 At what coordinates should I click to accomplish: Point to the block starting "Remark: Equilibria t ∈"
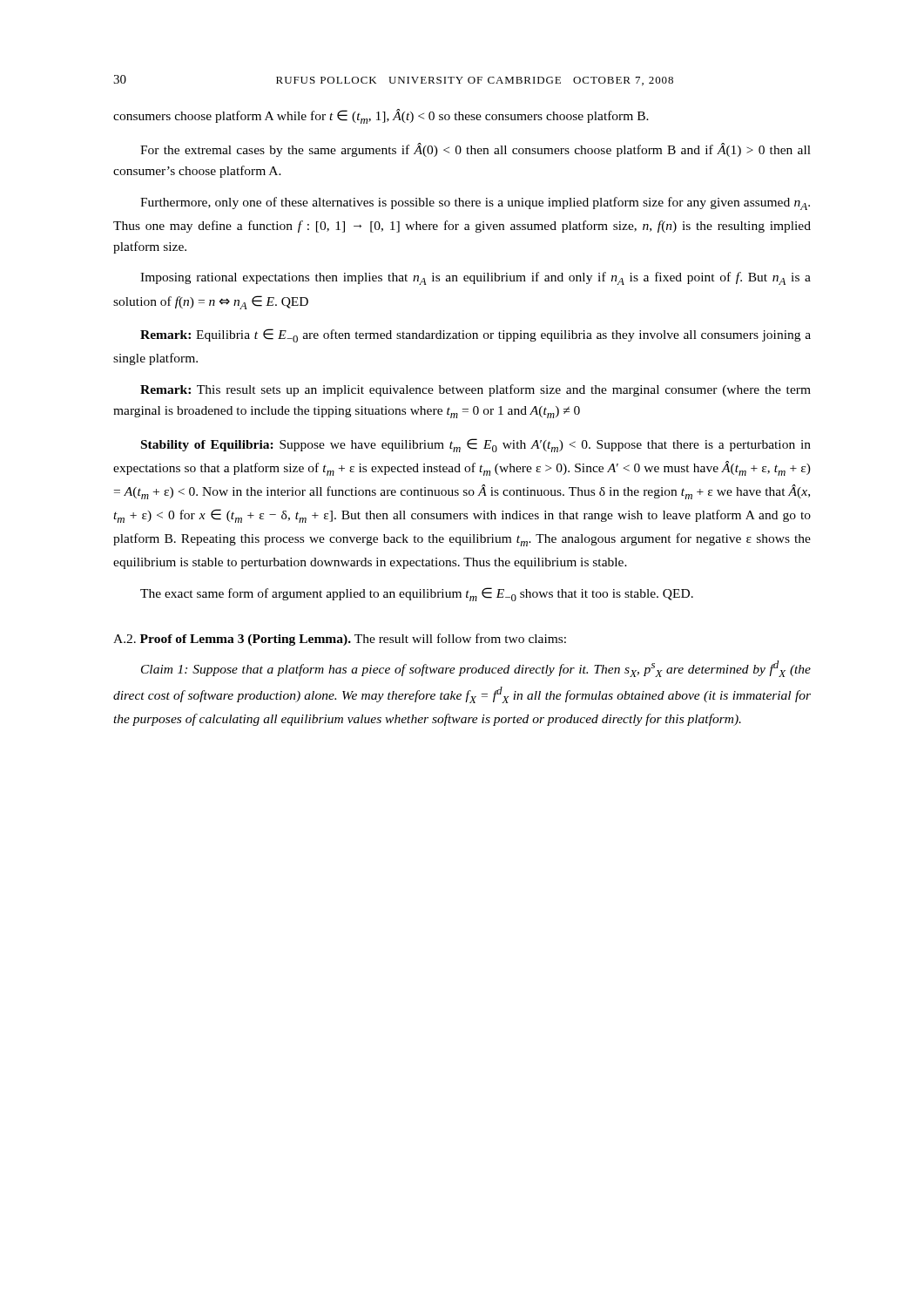(x=462, y=346)
